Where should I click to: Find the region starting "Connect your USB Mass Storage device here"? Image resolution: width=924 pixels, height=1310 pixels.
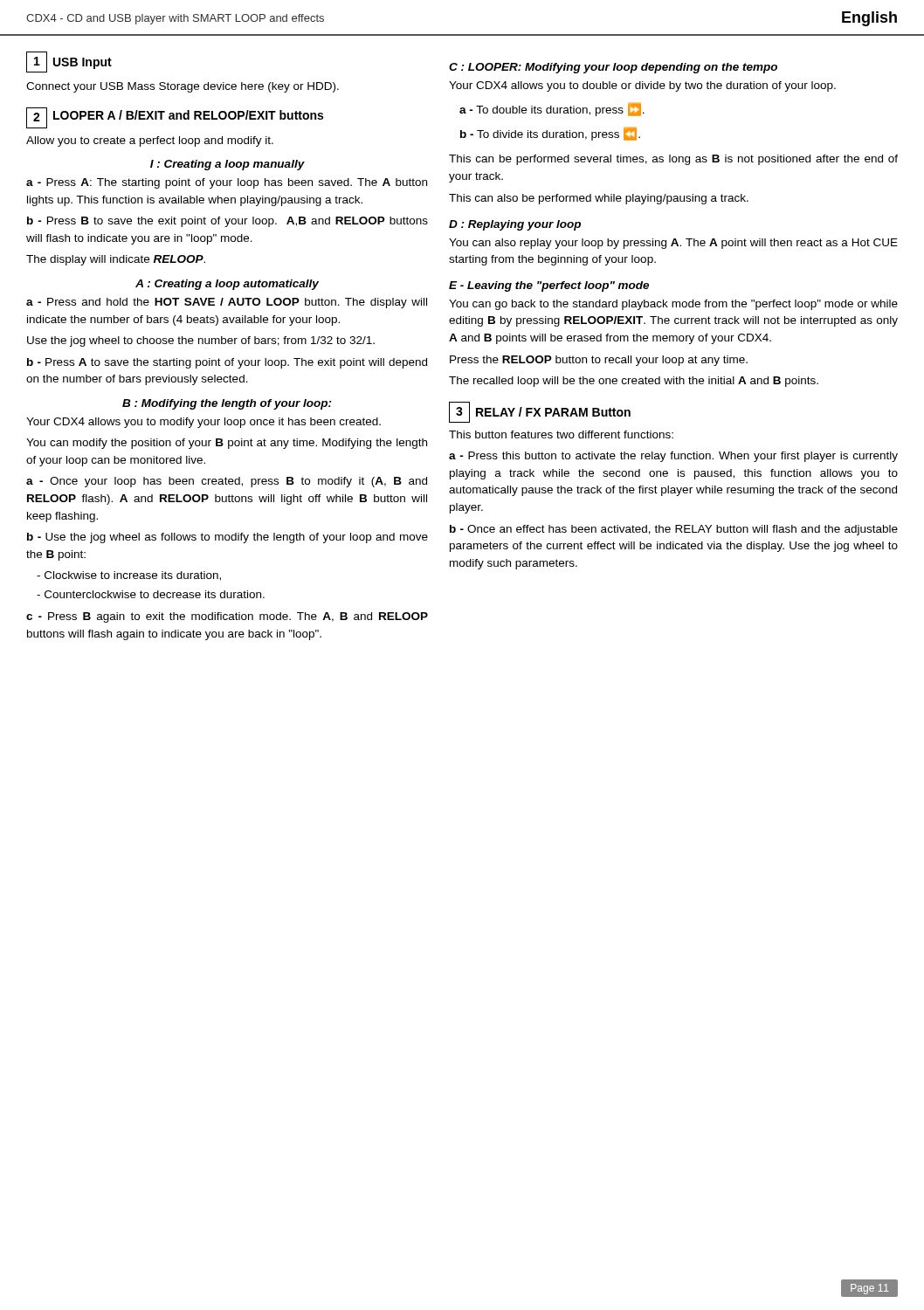tap(227, 86)
